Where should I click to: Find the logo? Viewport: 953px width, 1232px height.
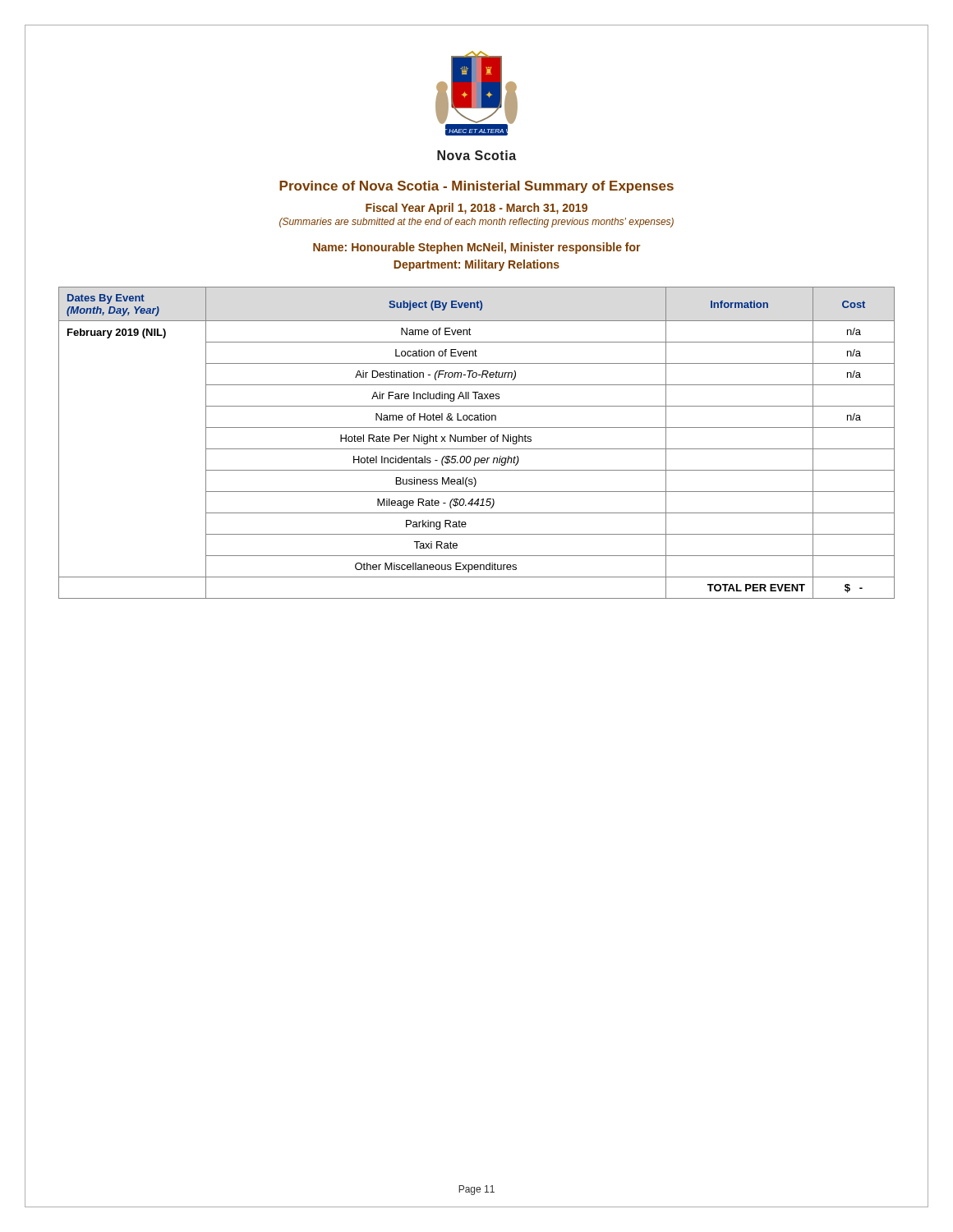[x=476, y=97]
